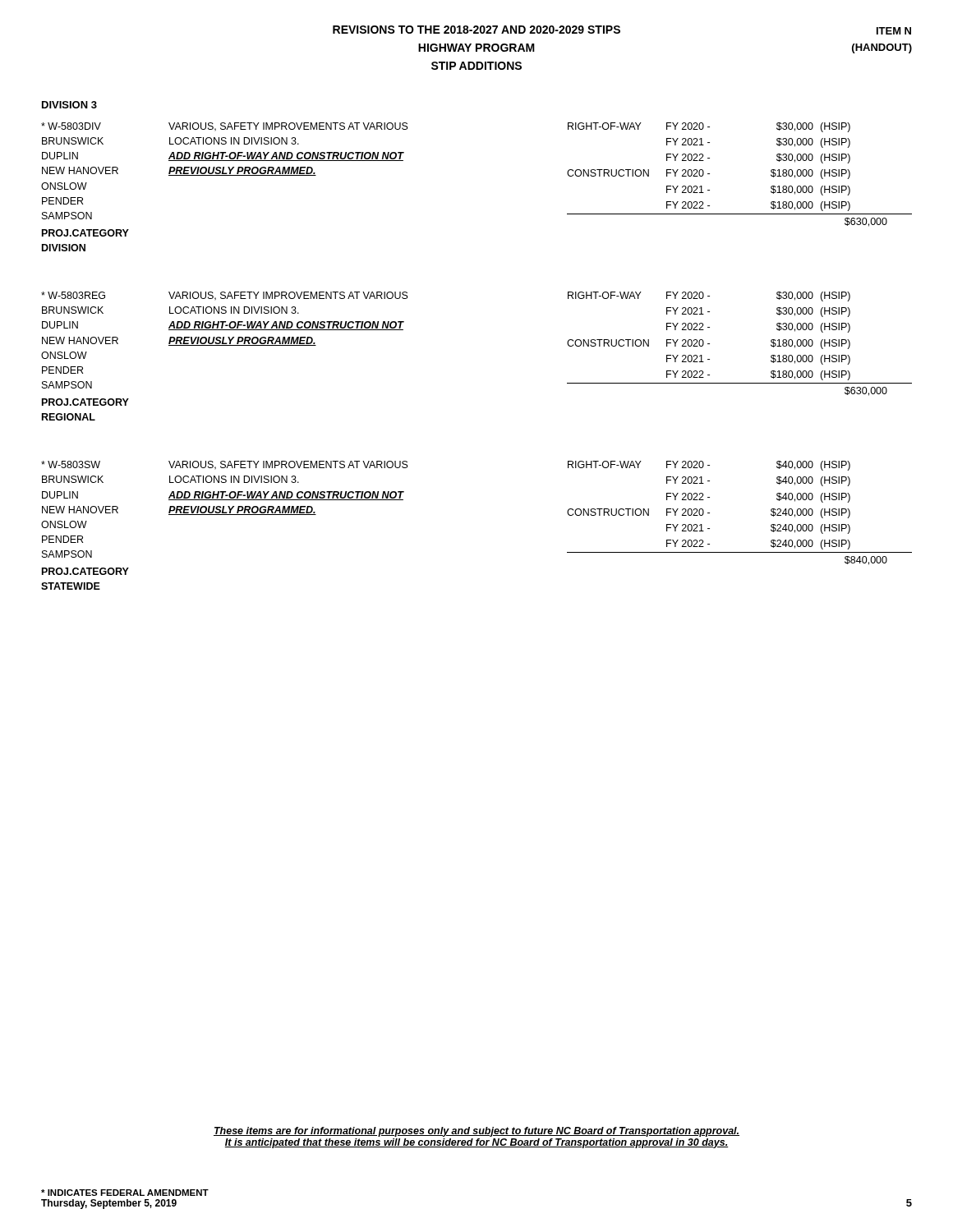Select the section header containing "HIGHWAY PROGRAM"
This screenshot has height=1232, width=953.
click(x=476, y=48)
